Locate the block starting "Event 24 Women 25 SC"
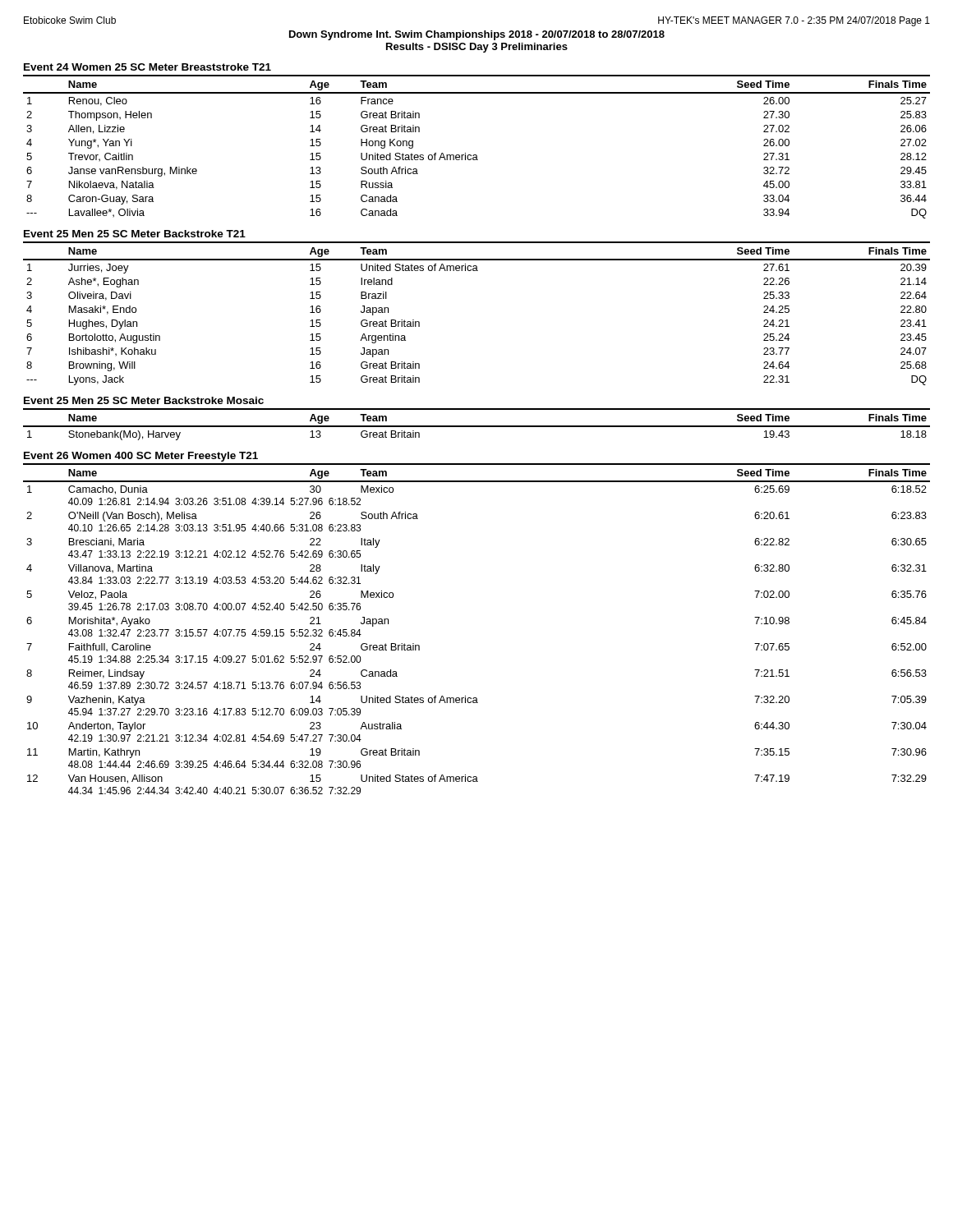Viewport: 953px width, 1232px height. pos(147,67)
